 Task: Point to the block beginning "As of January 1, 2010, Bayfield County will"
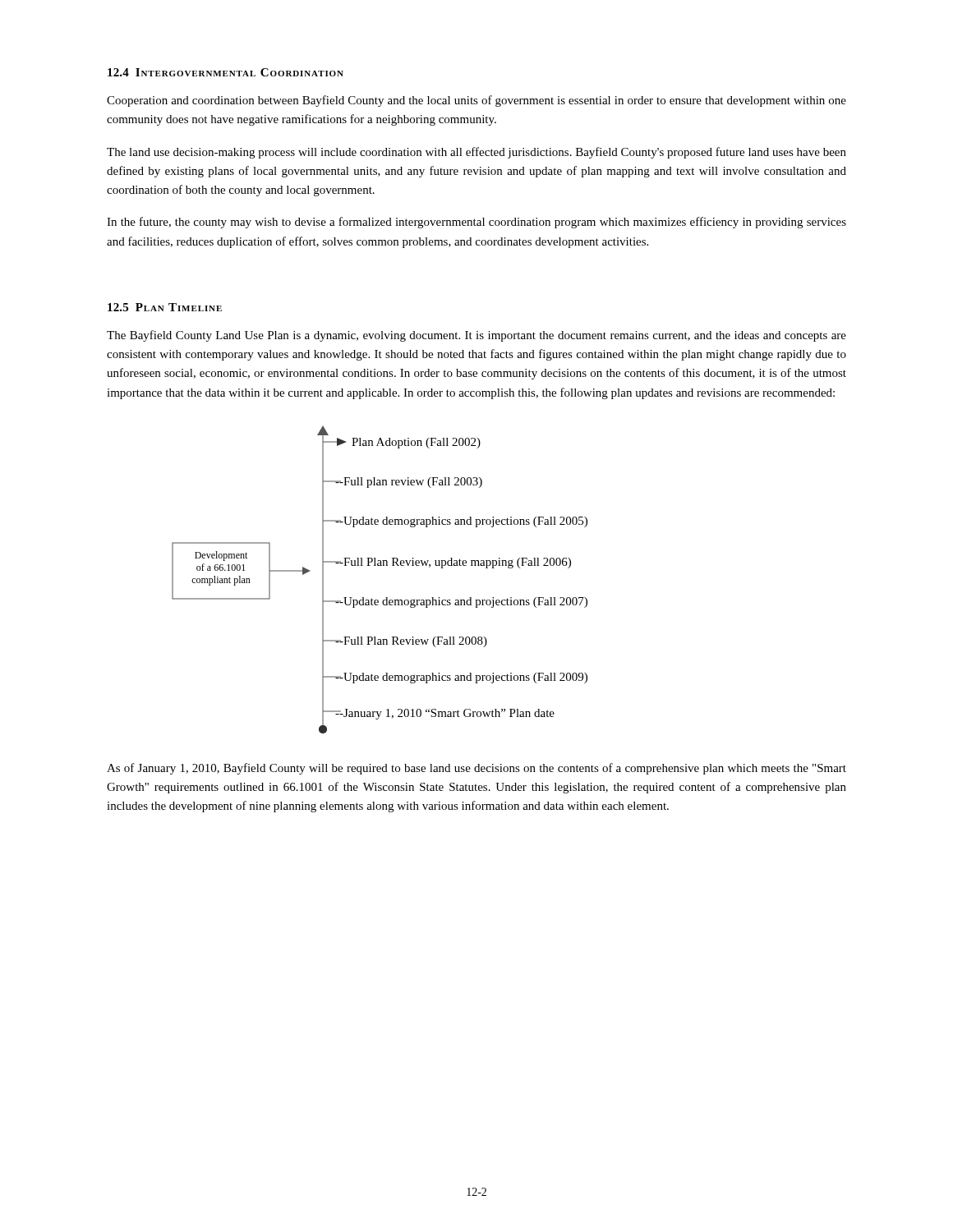tap(476, 787)
